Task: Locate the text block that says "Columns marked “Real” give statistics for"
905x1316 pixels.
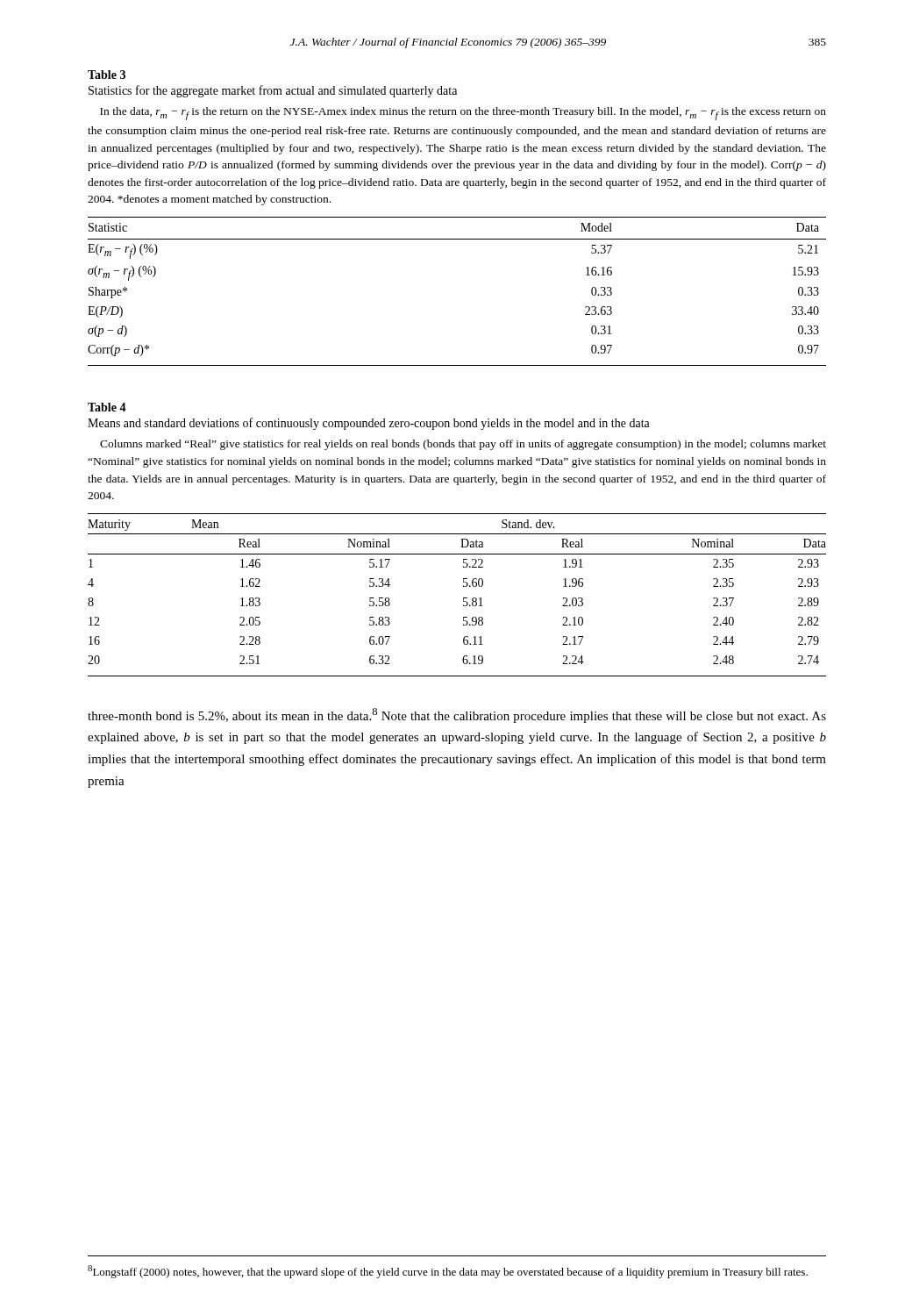Action: pos(457,470)
